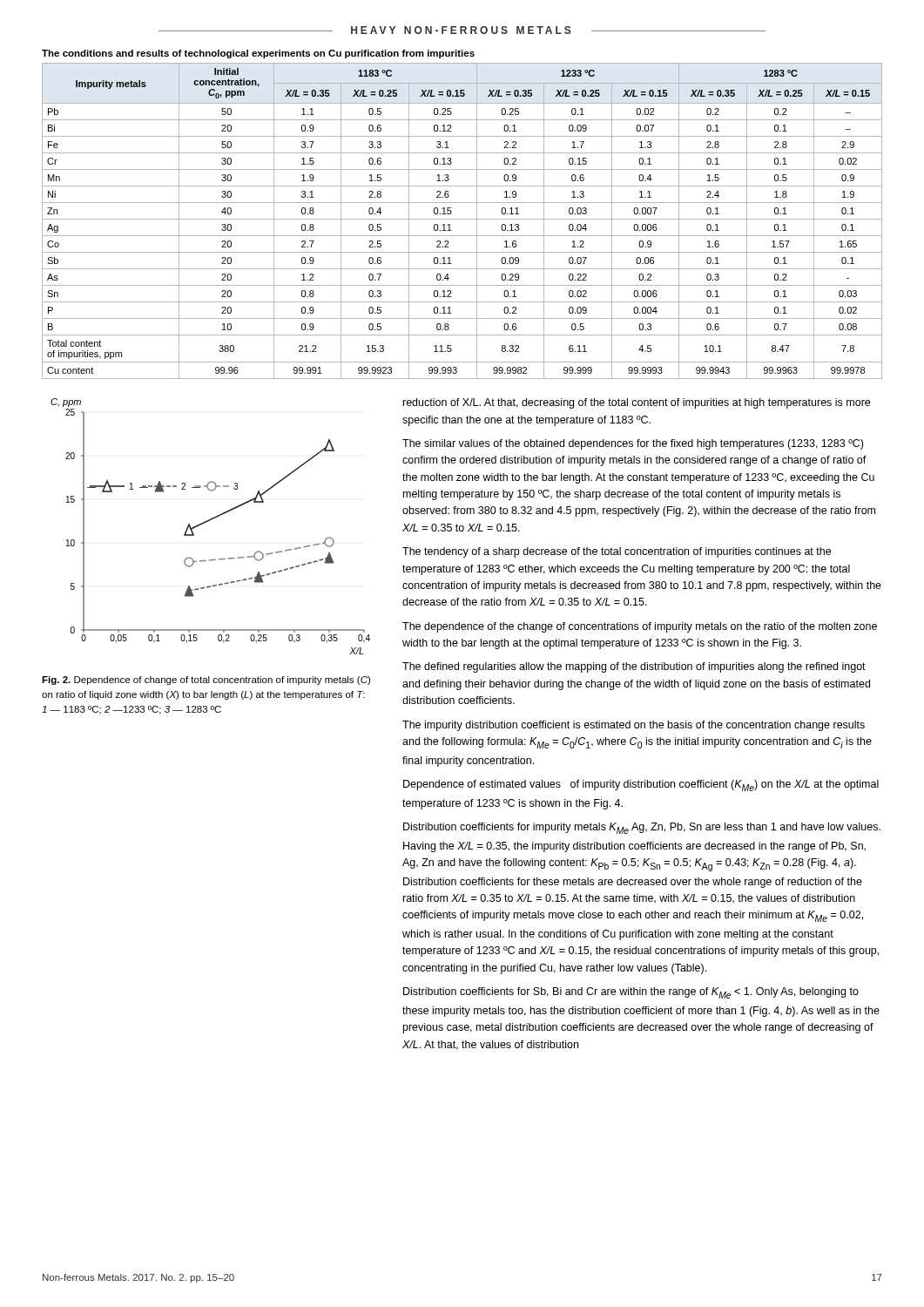Point to the element starting "reduction of X/L. At"
Image resolution: width=924 pixels, height=1307 pixels.
(x=642, y=724)
